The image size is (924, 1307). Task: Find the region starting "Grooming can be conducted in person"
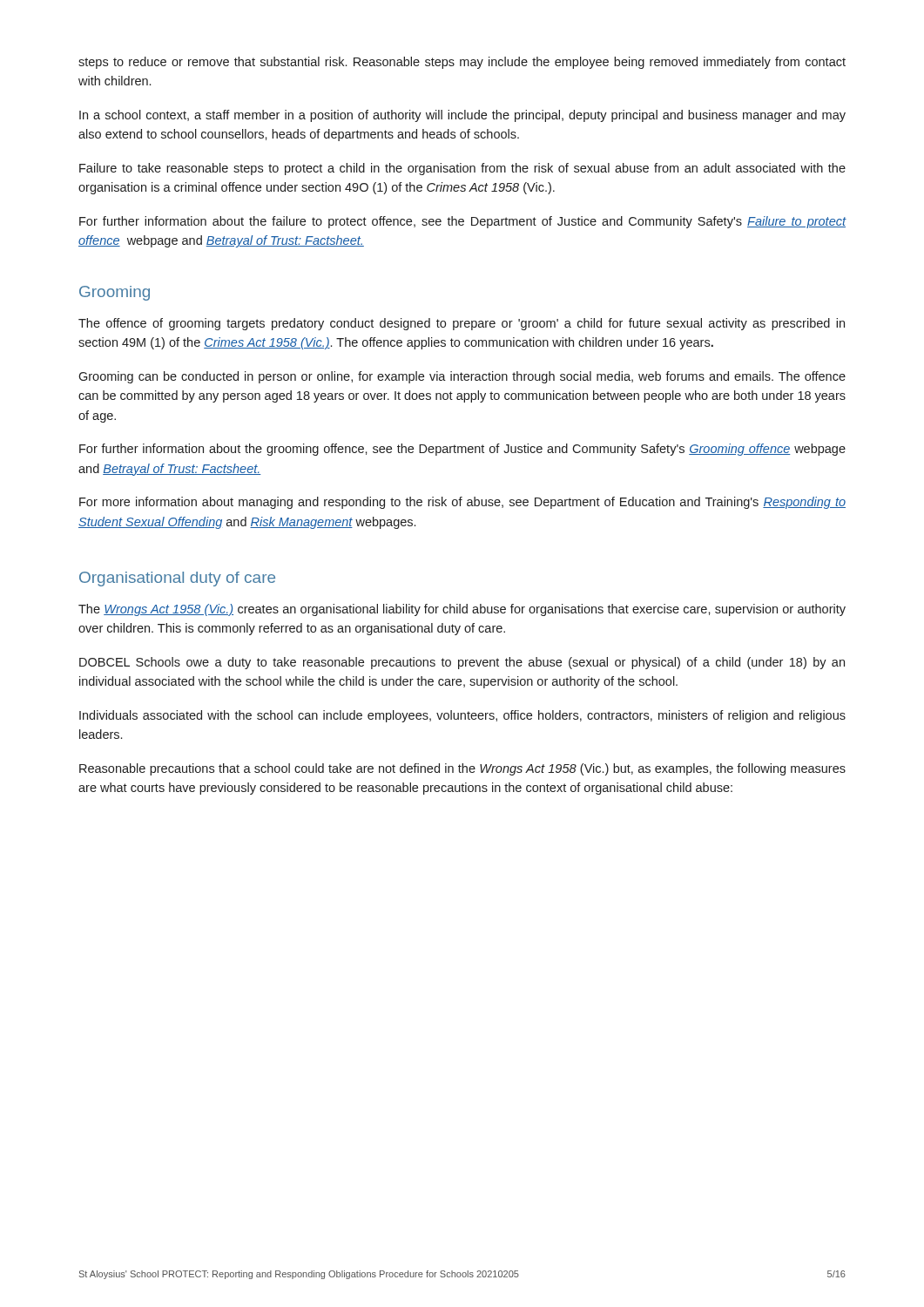[462, 396]
